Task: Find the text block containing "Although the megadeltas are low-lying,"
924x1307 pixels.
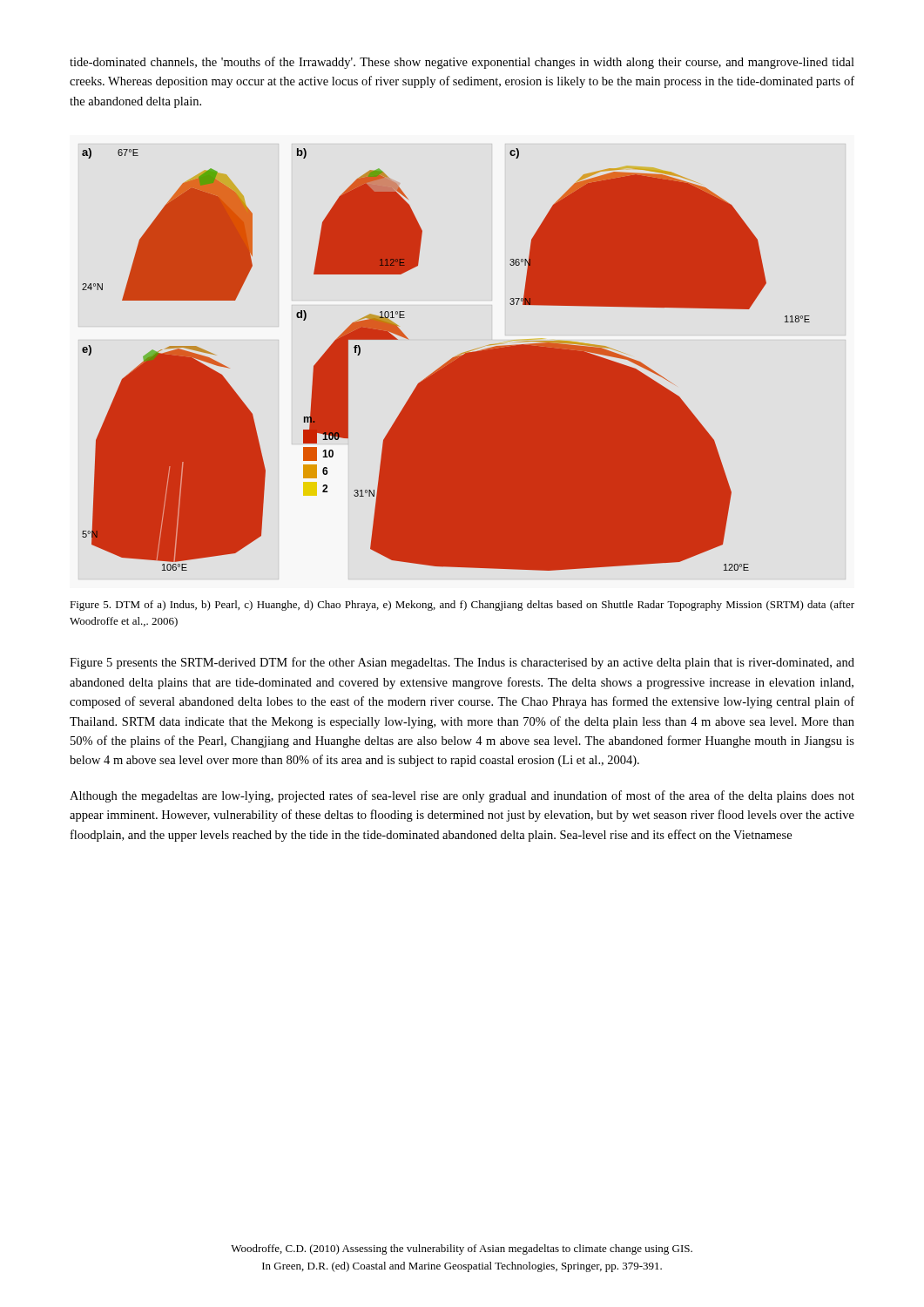Action: click(462, 815)
